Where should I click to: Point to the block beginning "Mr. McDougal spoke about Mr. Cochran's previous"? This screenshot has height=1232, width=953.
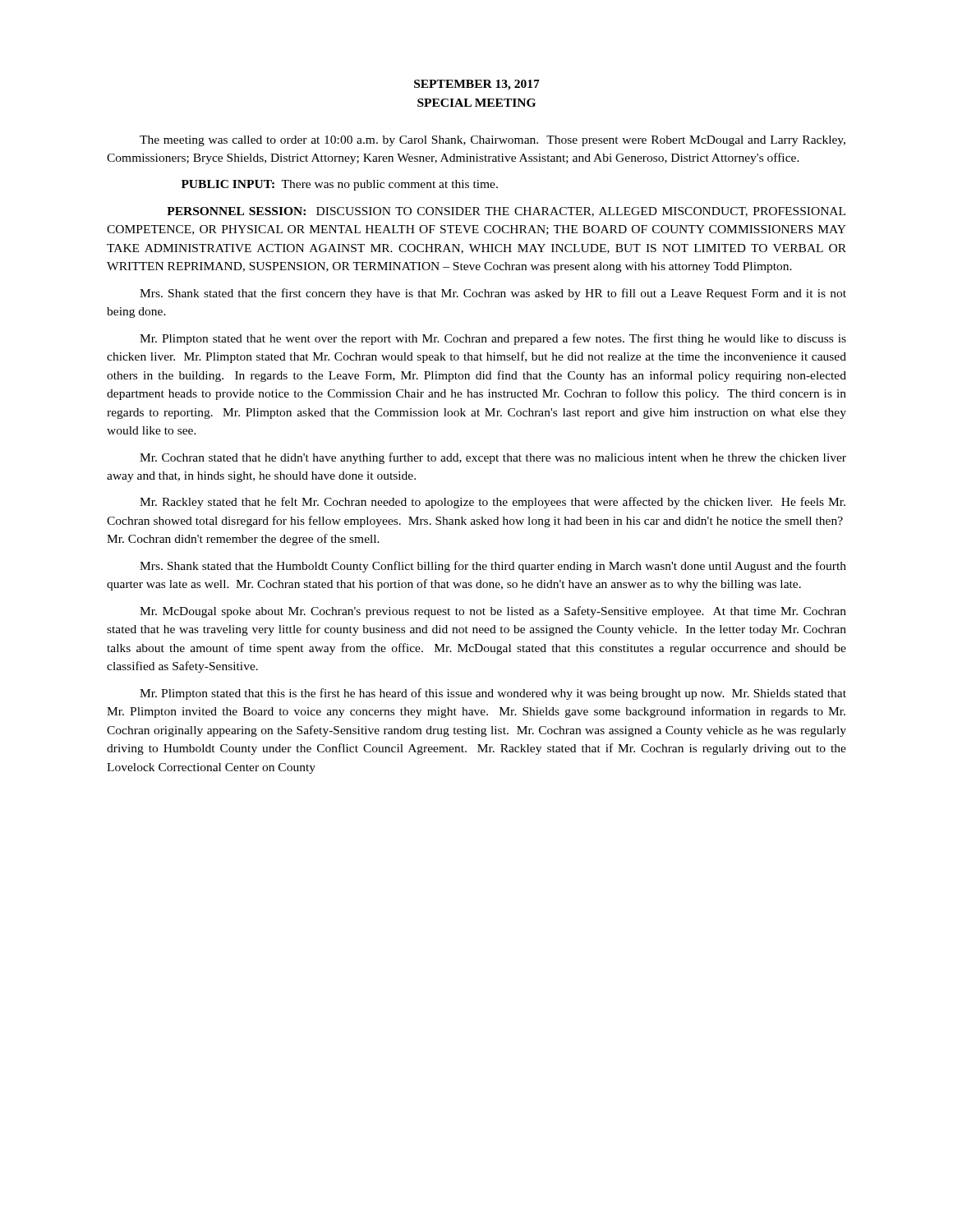[476, 638]
